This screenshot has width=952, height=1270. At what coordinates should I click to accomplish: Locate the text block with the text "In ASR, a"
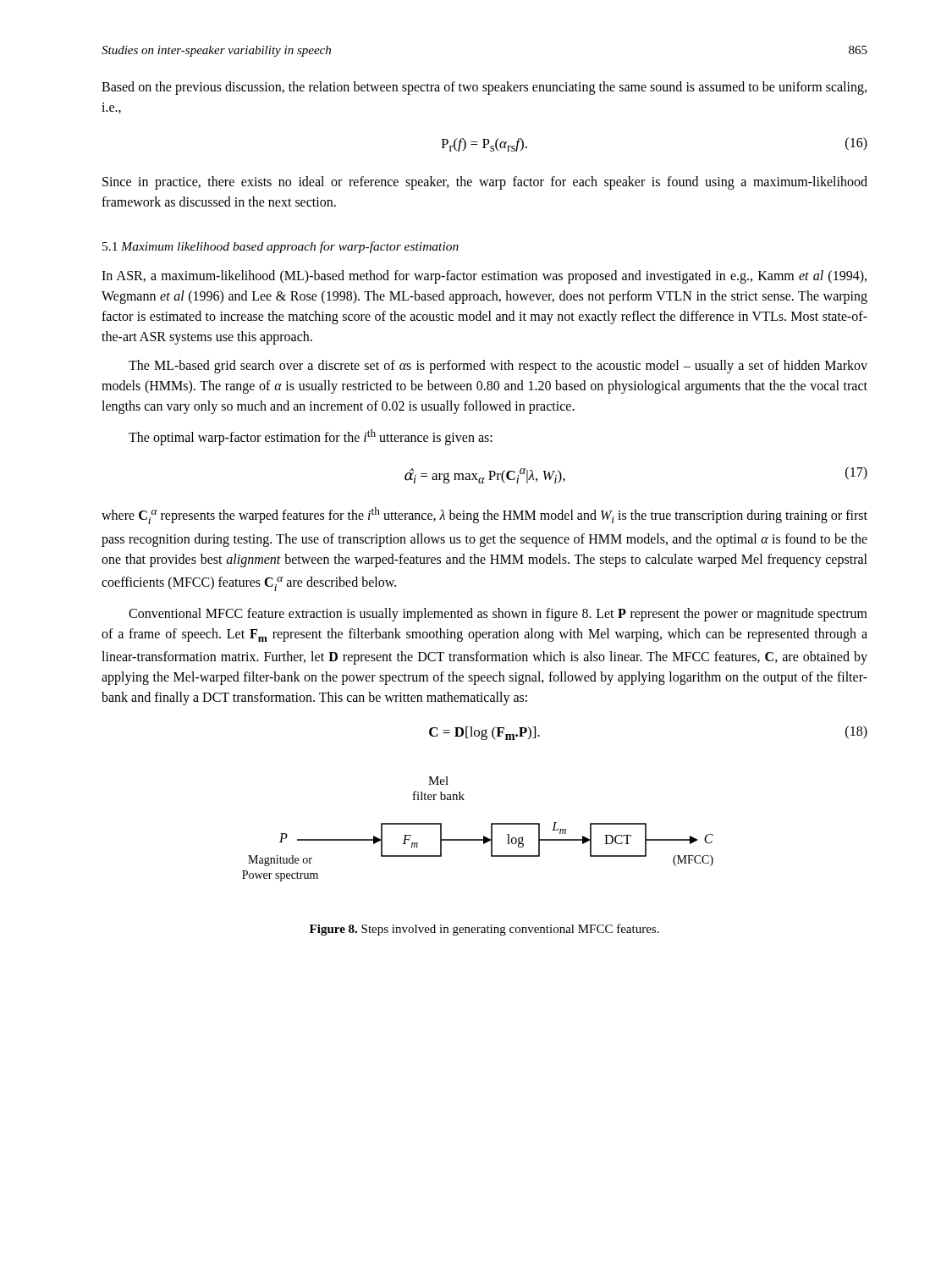pyautogui.click(x=484, y=307)
